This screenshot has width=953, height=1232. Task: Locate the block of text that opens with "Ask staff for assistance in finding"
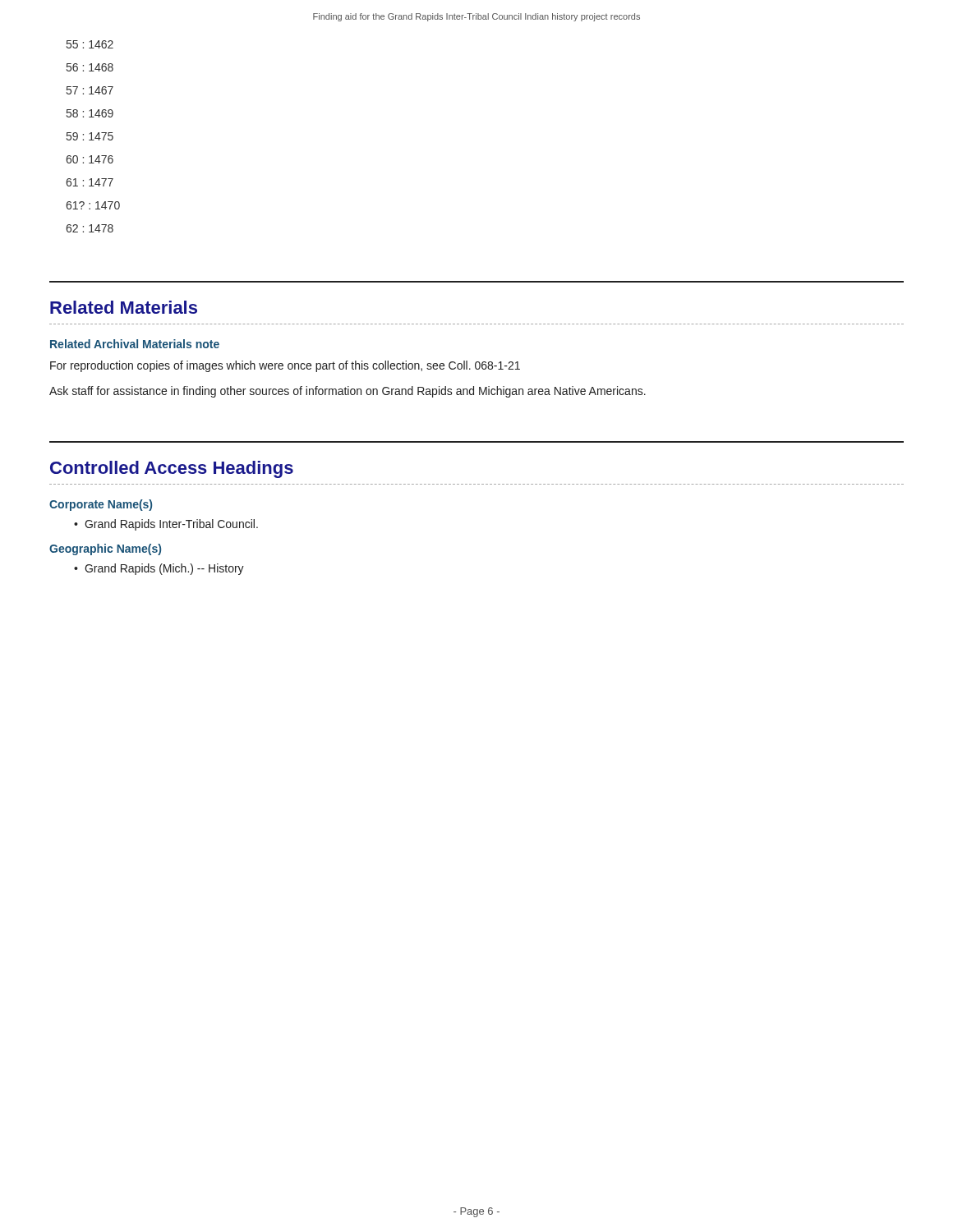click(x=348, y=391)
